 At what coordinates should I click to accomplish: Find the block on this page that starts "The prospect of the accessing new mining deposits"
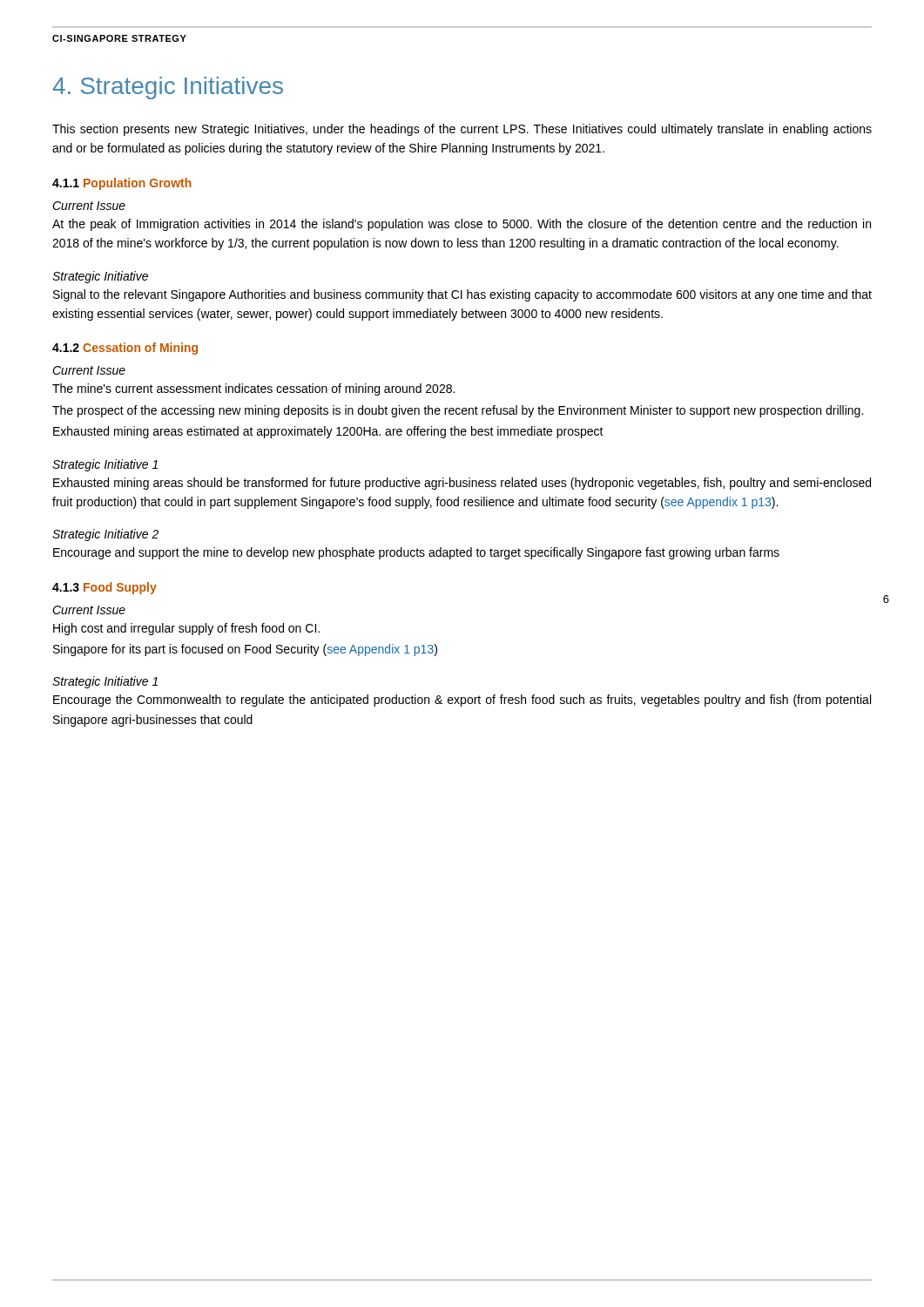click(x=458, y=410)
